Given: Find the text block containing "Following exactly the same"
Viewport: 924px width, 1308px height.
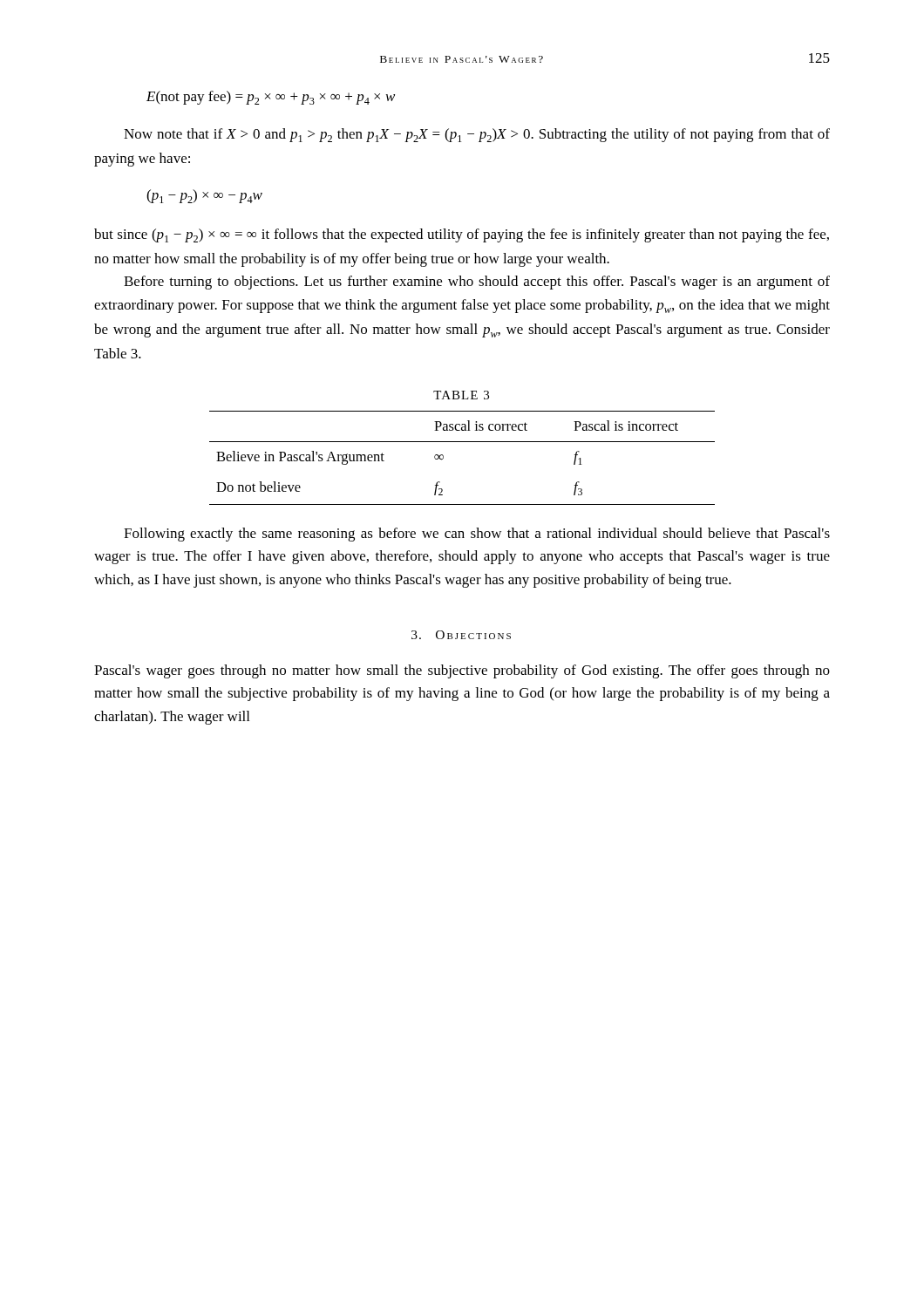Looking at the screenshot, I should [x=462, y=556].
